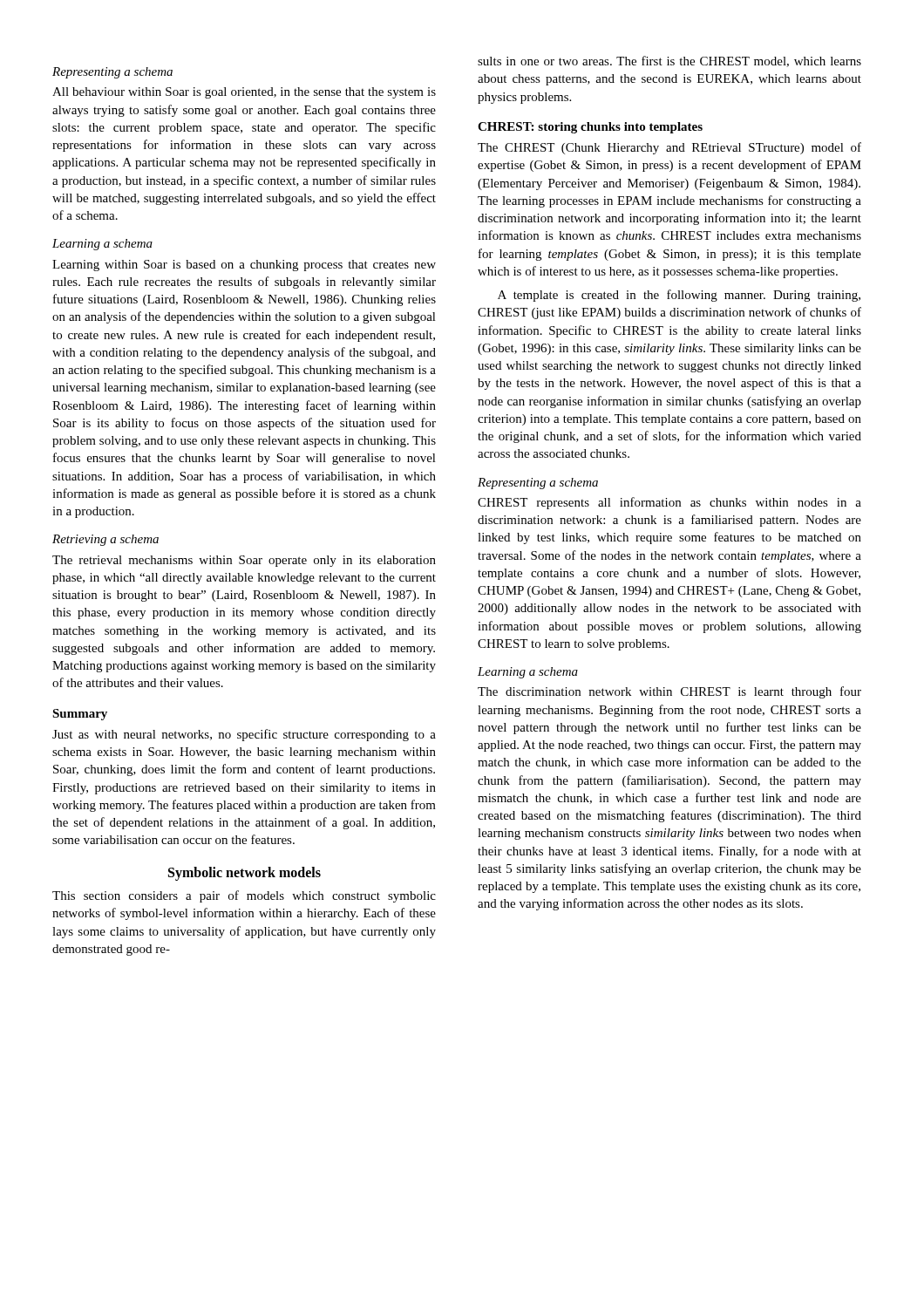Where is the passage that starts "Just as with neural networks,"?
Image resolution: width=924 pixels, height=1308 pixels.
pyautogui.click(x=244, y=787)
